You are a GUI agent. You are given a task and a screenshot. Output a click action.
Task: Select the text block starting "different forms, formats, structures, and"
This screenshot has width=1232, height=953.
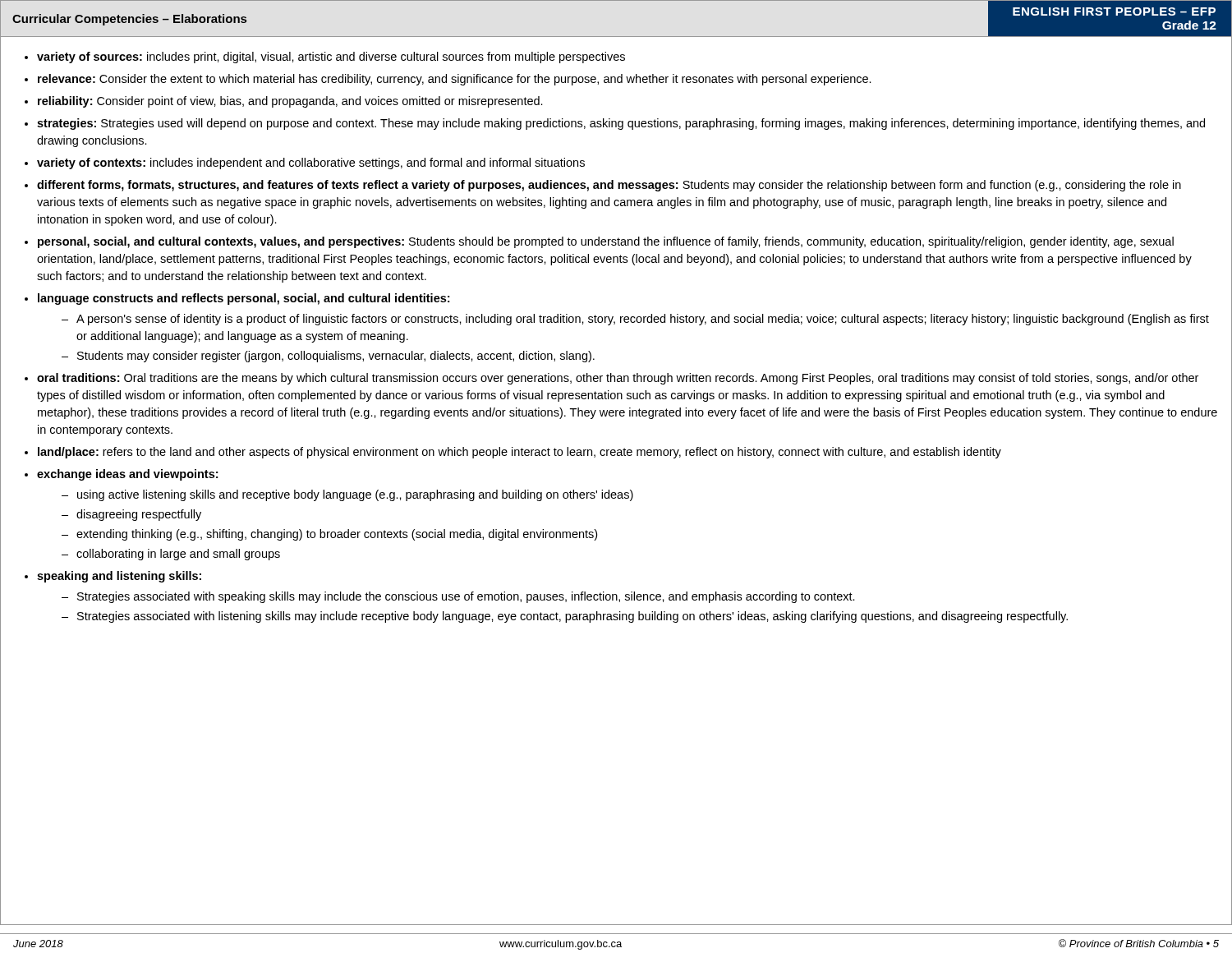tap(609, 202)
